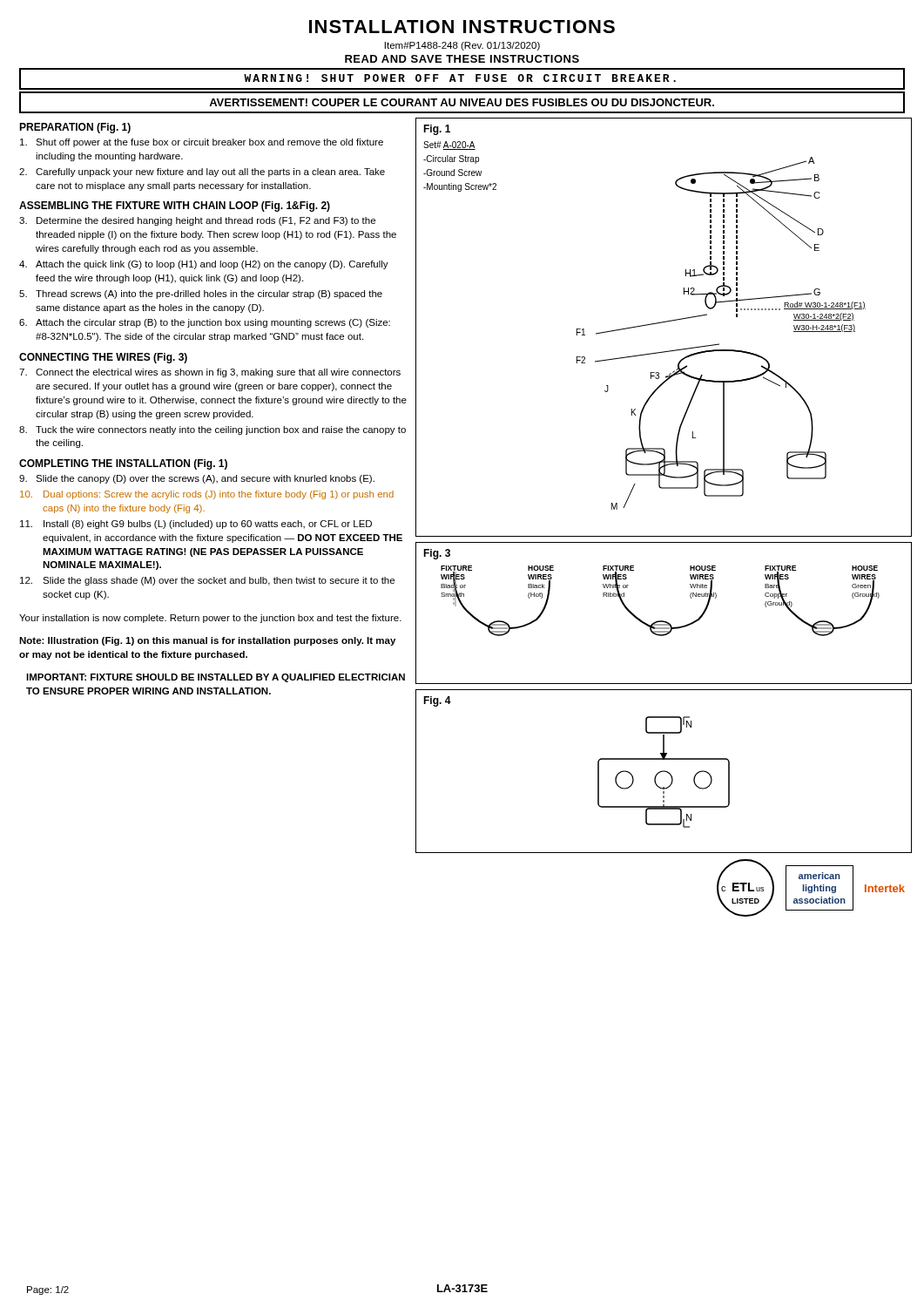
Task: Find the list item with the text "3. Determine the desired"
Action: [x=213, y=235]
